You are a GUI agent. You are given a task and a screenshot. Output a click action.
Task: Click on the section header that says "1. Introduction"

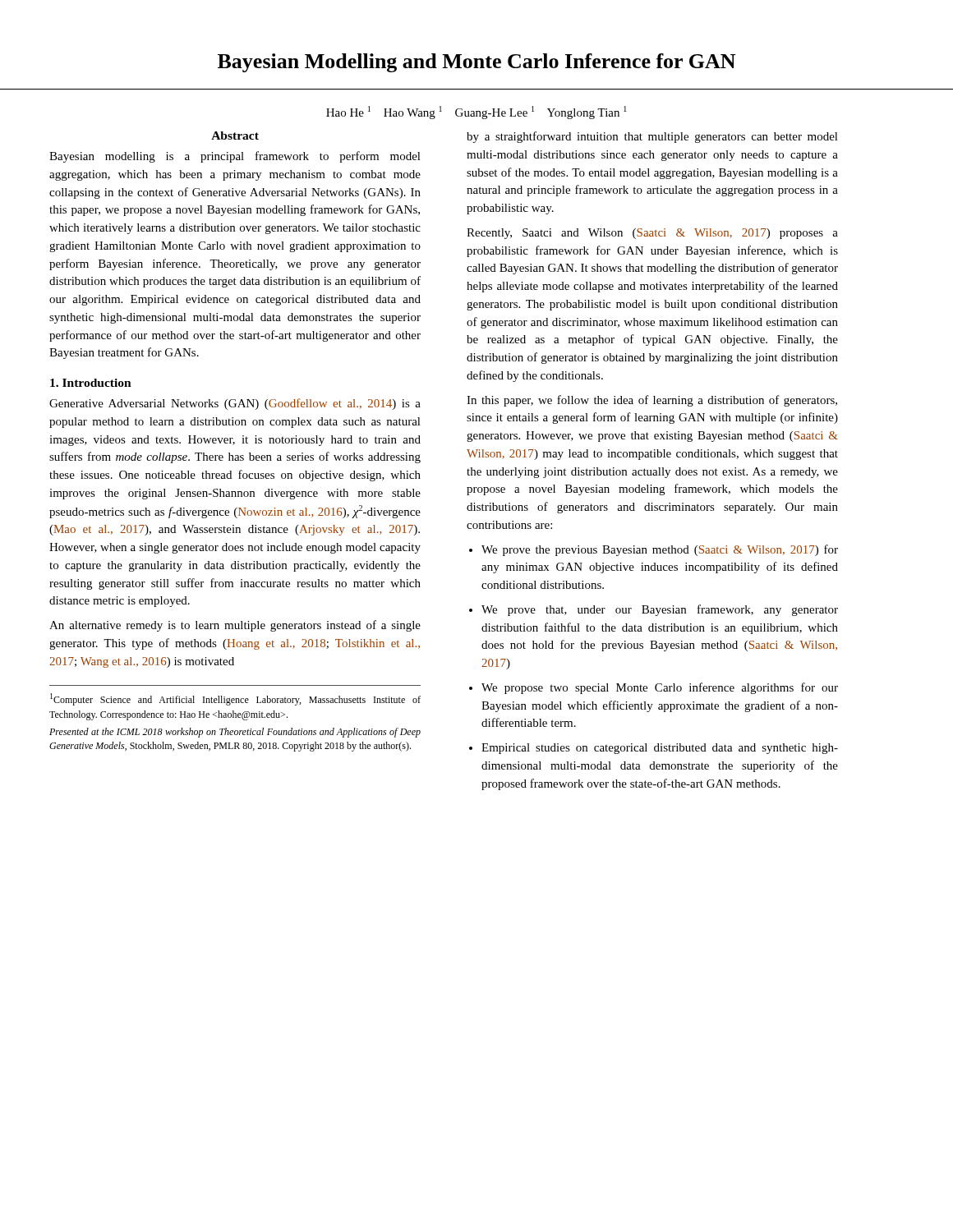[90, 382]
